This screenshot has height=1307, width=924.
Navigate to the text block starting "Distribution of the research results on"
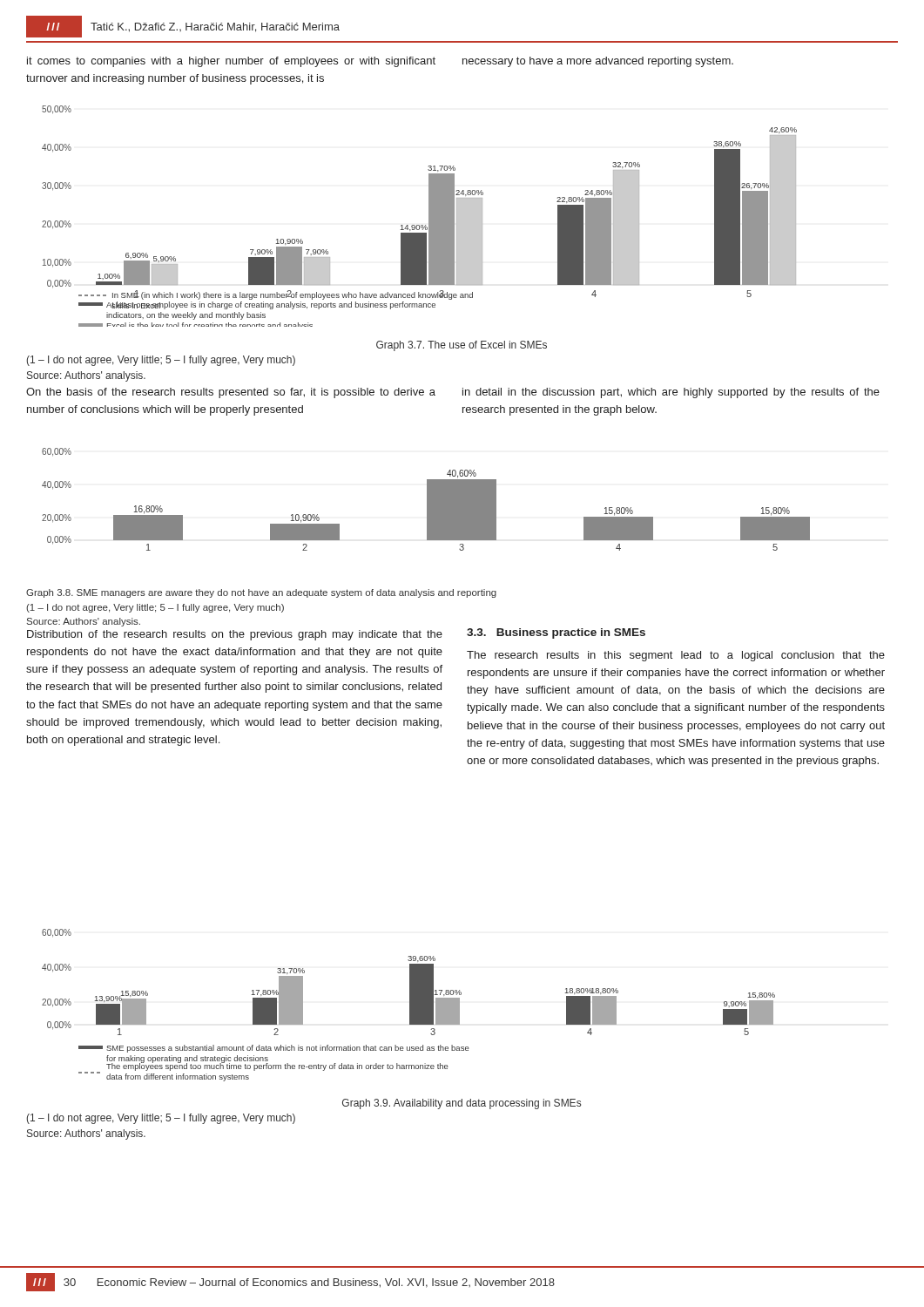(234, 687)
